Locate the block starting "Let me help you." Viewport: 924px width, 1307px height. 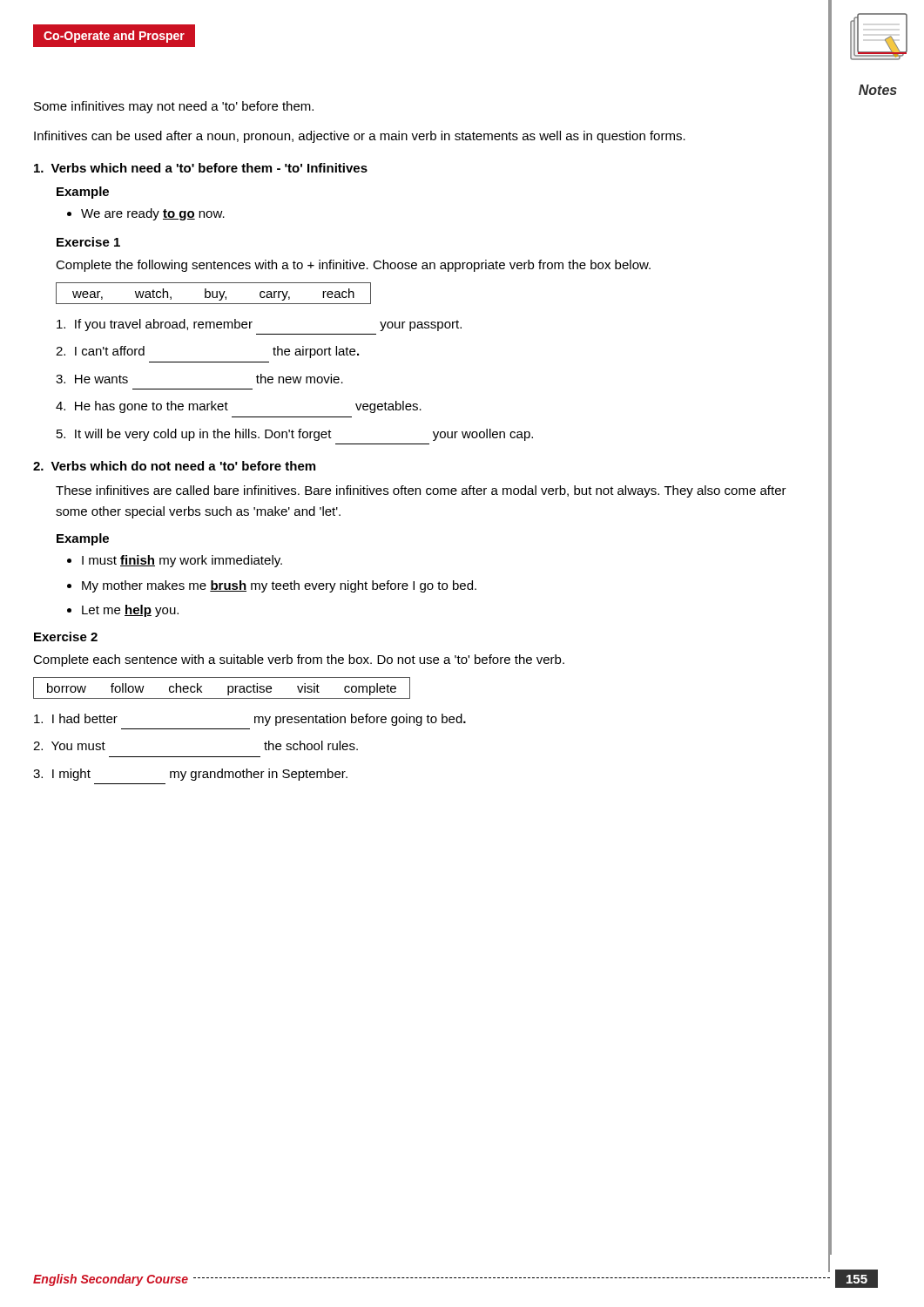[130, 610]
